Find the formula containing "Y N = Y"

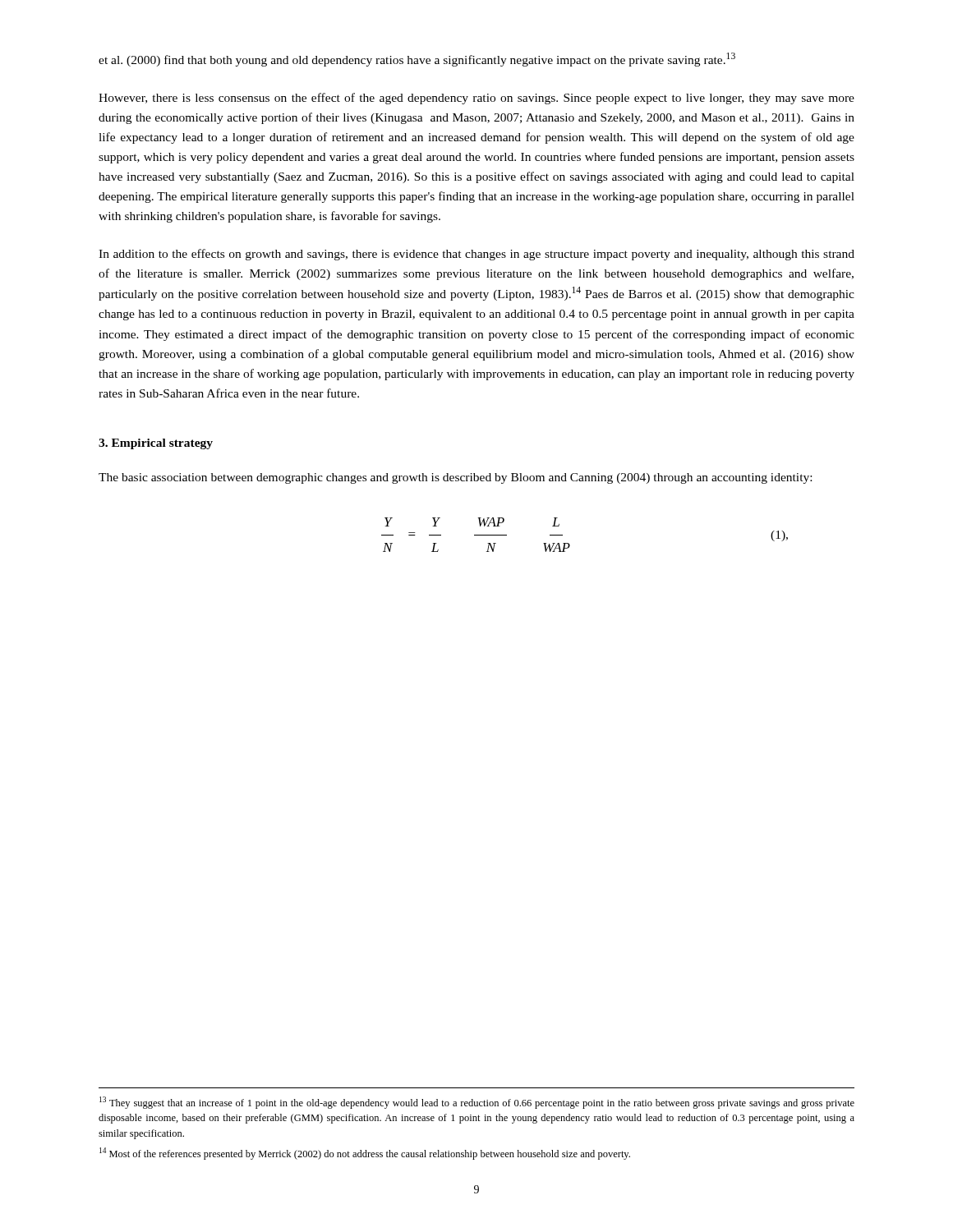click(x=388, y=522)
